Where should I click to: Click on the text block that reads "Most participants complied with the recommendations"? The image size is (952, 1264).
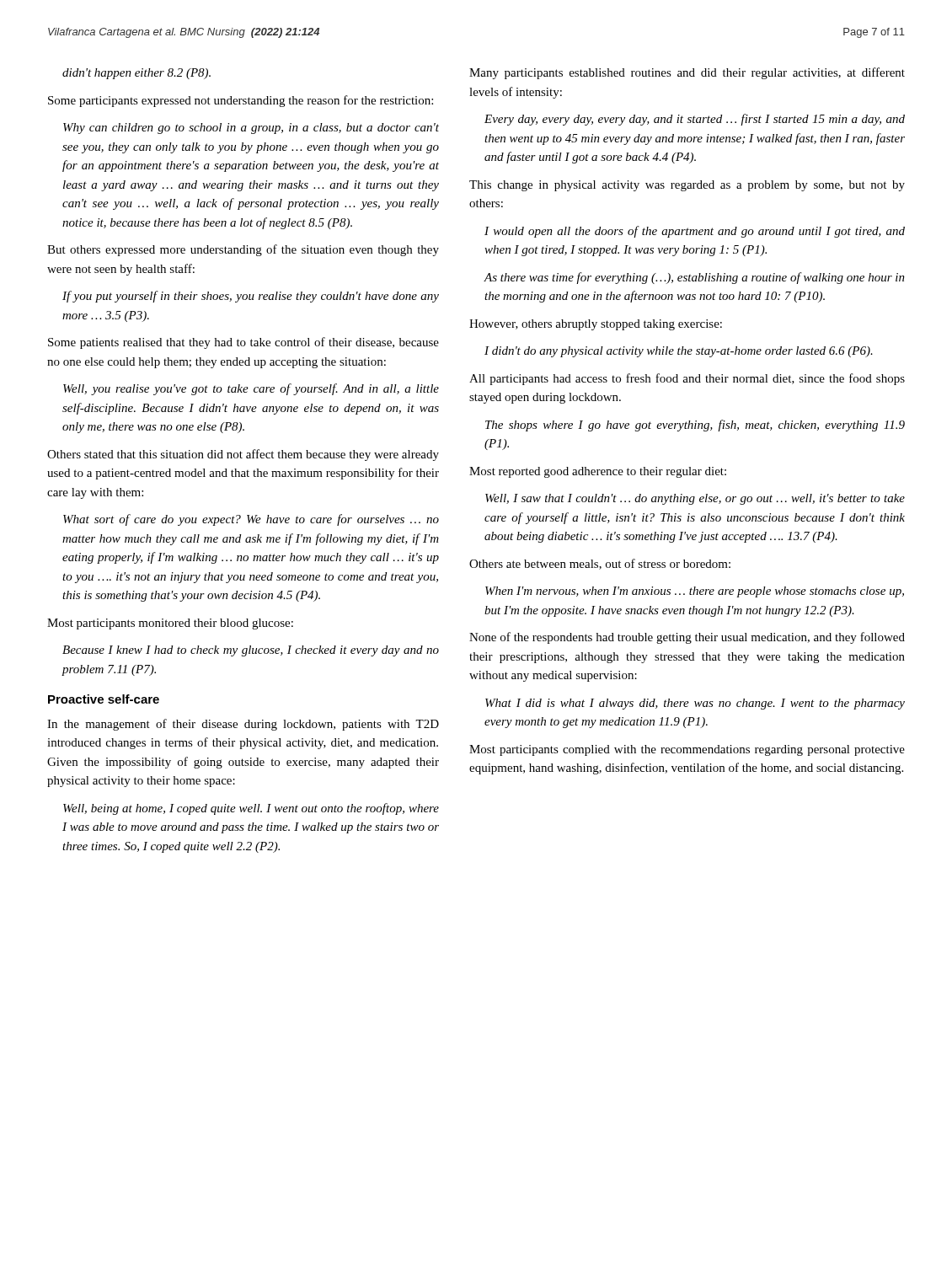[x=687, y=758]
